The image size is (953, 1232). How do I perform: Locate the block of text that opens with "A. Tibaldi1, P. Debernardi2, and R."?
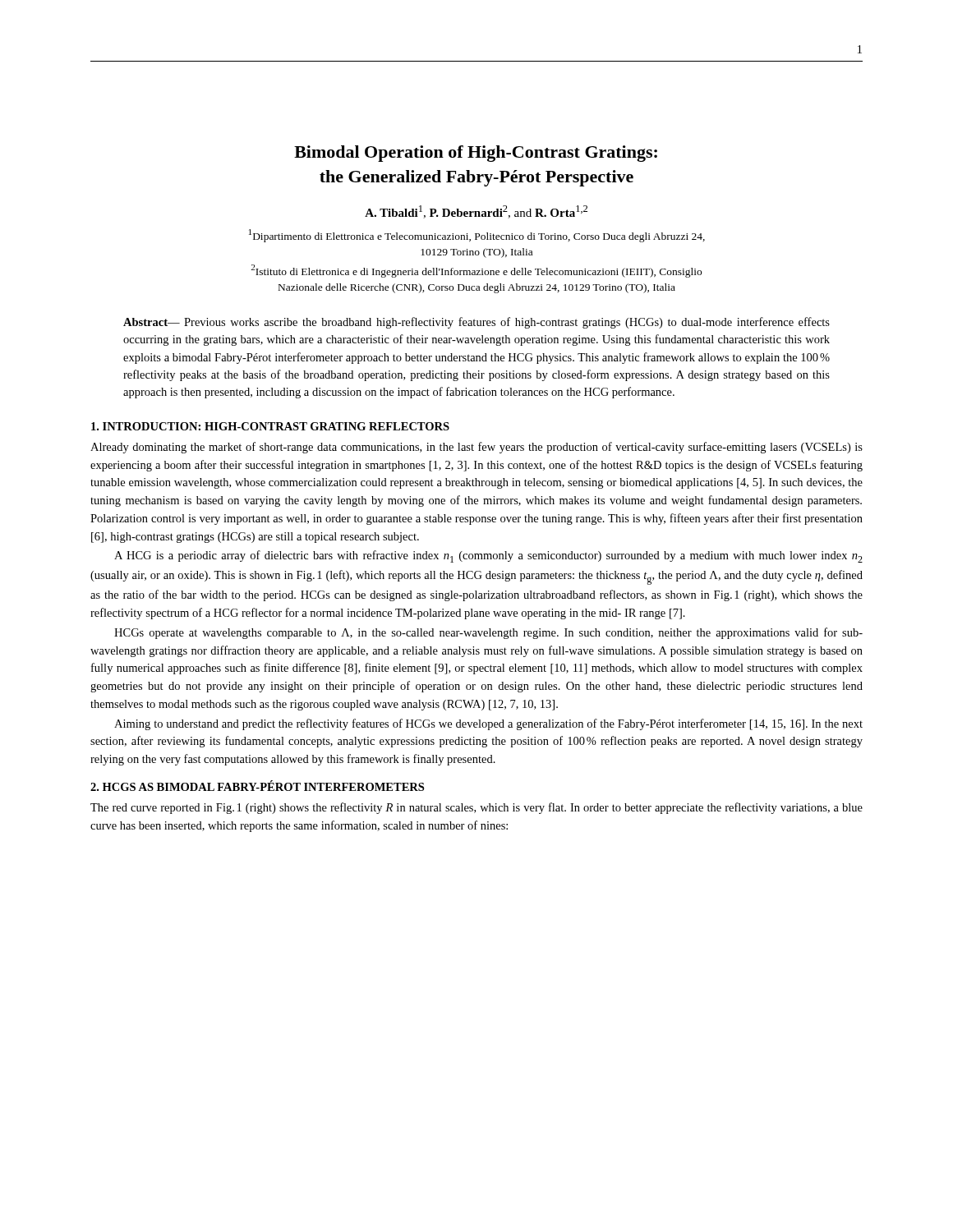coord(476,211)
